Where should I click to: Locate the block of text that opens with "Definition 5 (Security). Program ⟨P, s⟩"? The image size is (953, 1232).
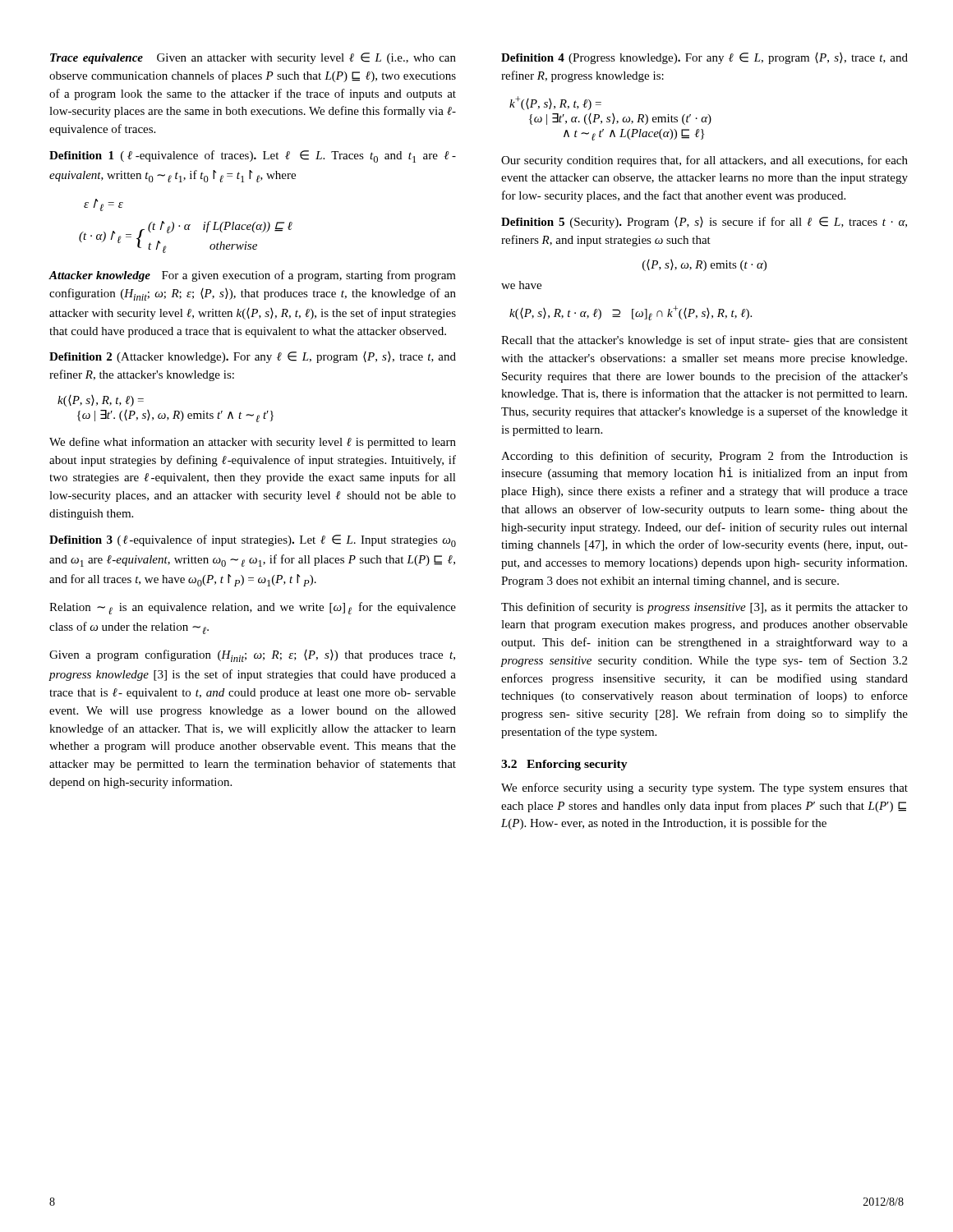tap(705, 269)
